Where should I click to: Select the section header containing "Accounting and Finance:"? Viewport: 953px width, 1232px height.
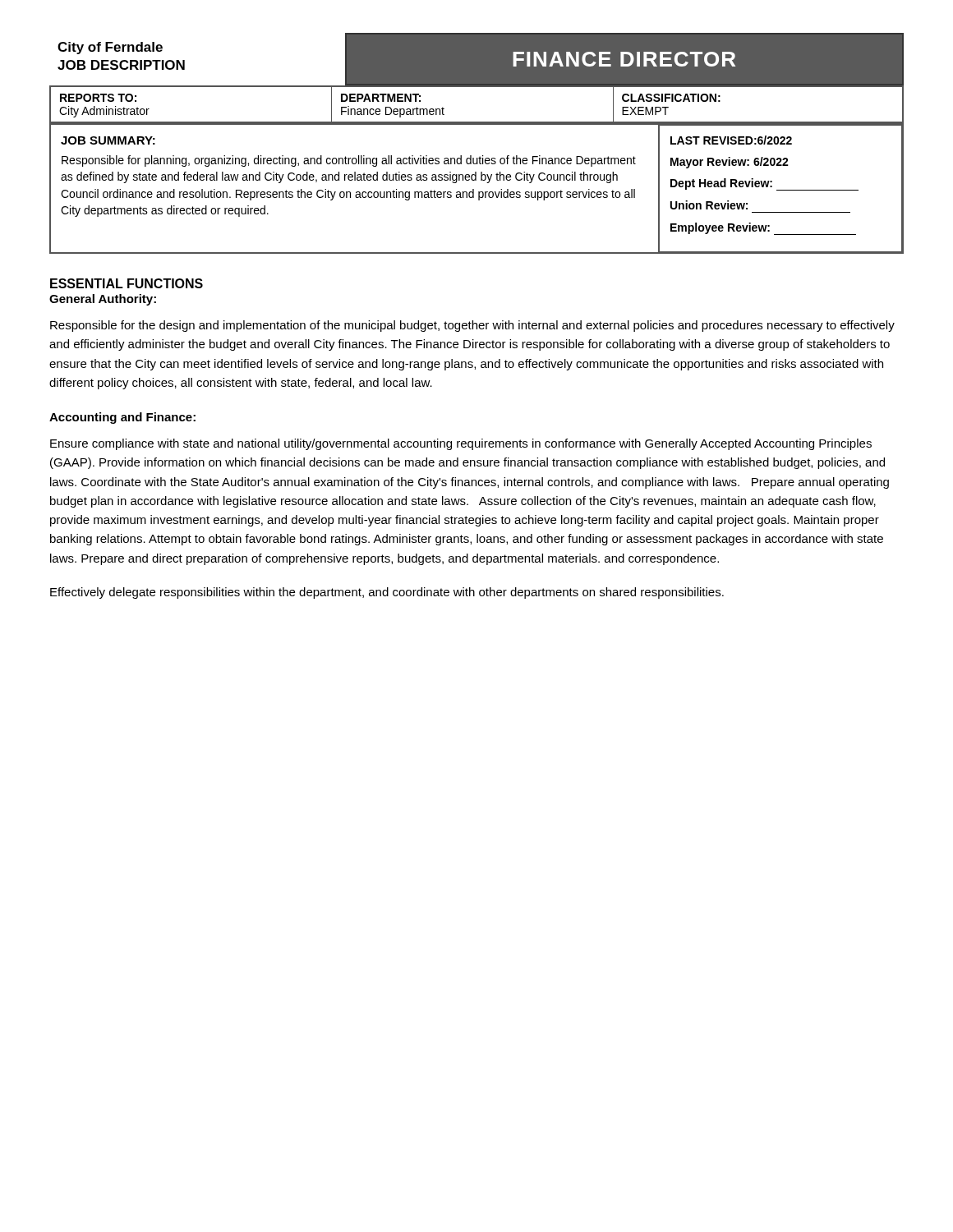pos(123,417)
